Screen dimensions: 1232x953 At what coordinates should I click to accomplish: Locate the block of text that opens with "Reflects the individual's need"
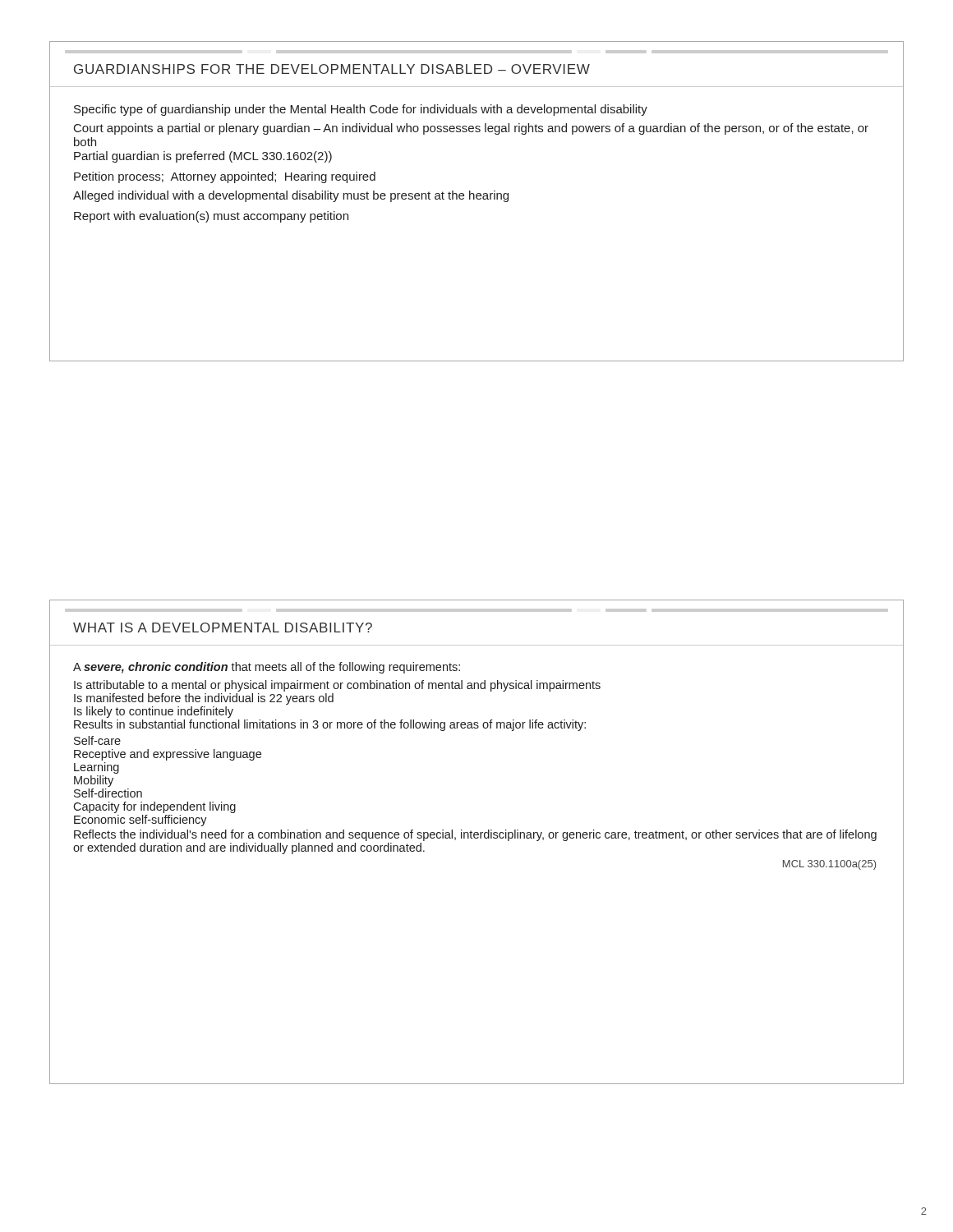[476, 841]
